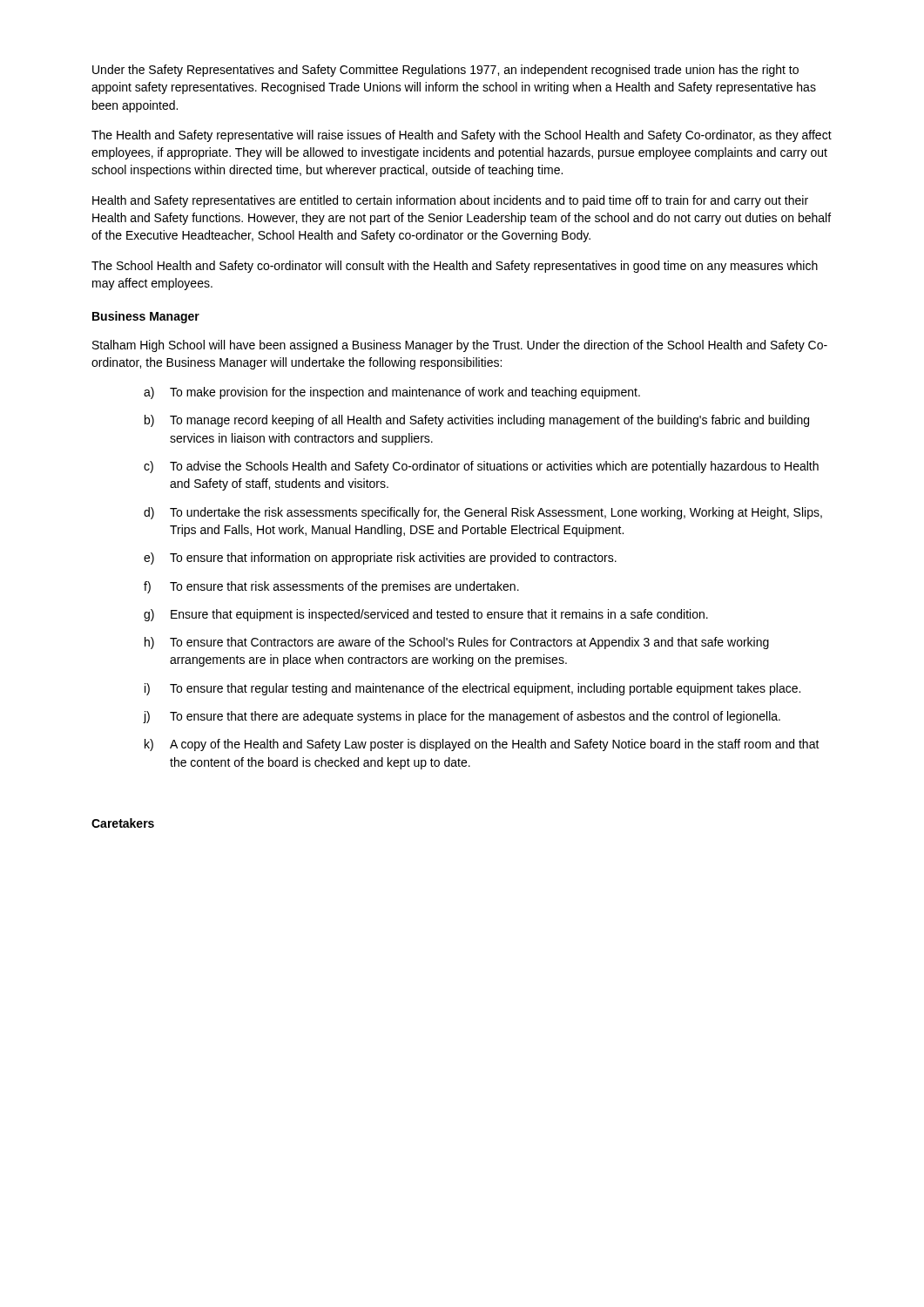Find the block starting "j) To ensure that there"

point(488,716)
